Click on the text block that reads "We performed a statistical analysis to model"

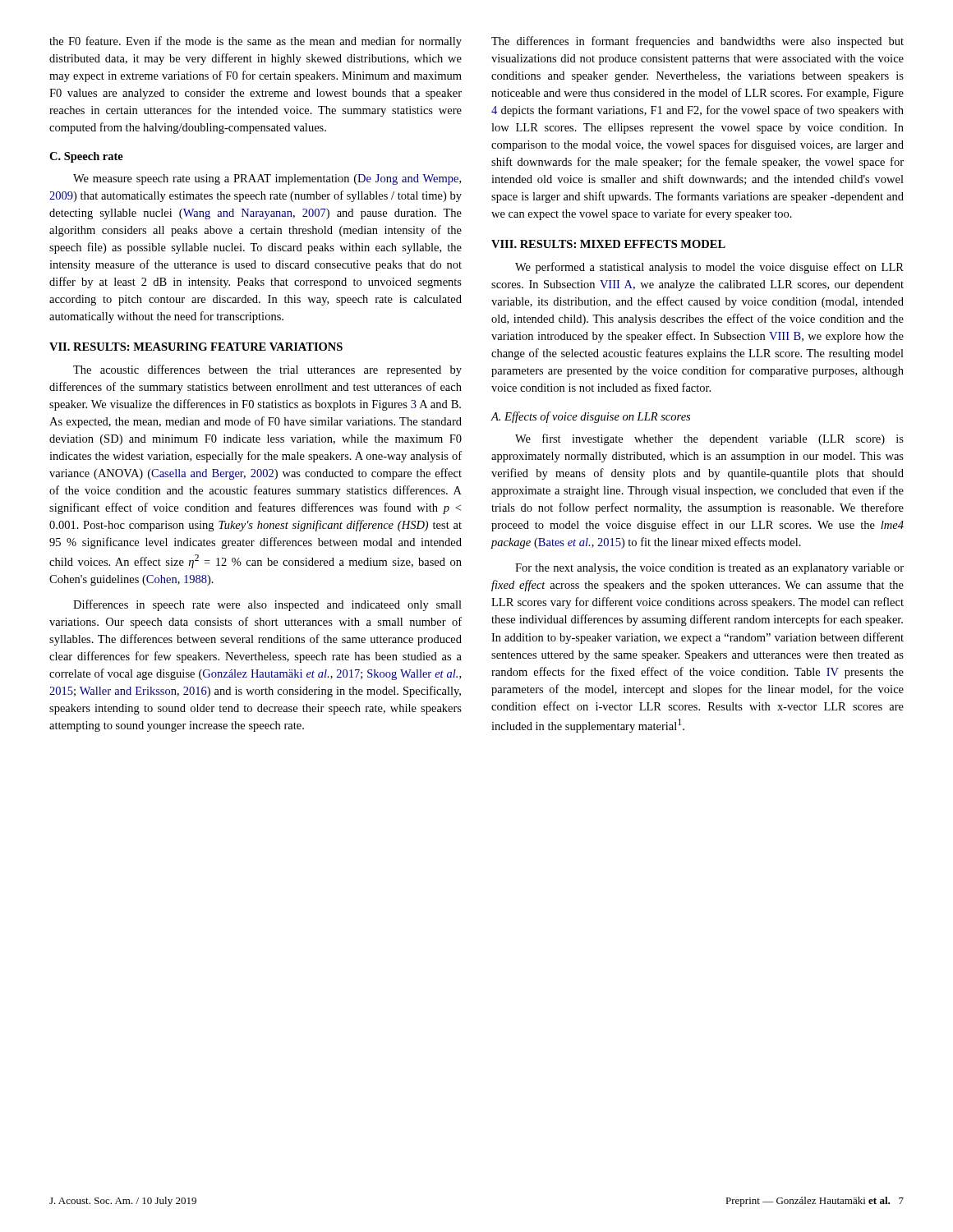coord(698,328)
